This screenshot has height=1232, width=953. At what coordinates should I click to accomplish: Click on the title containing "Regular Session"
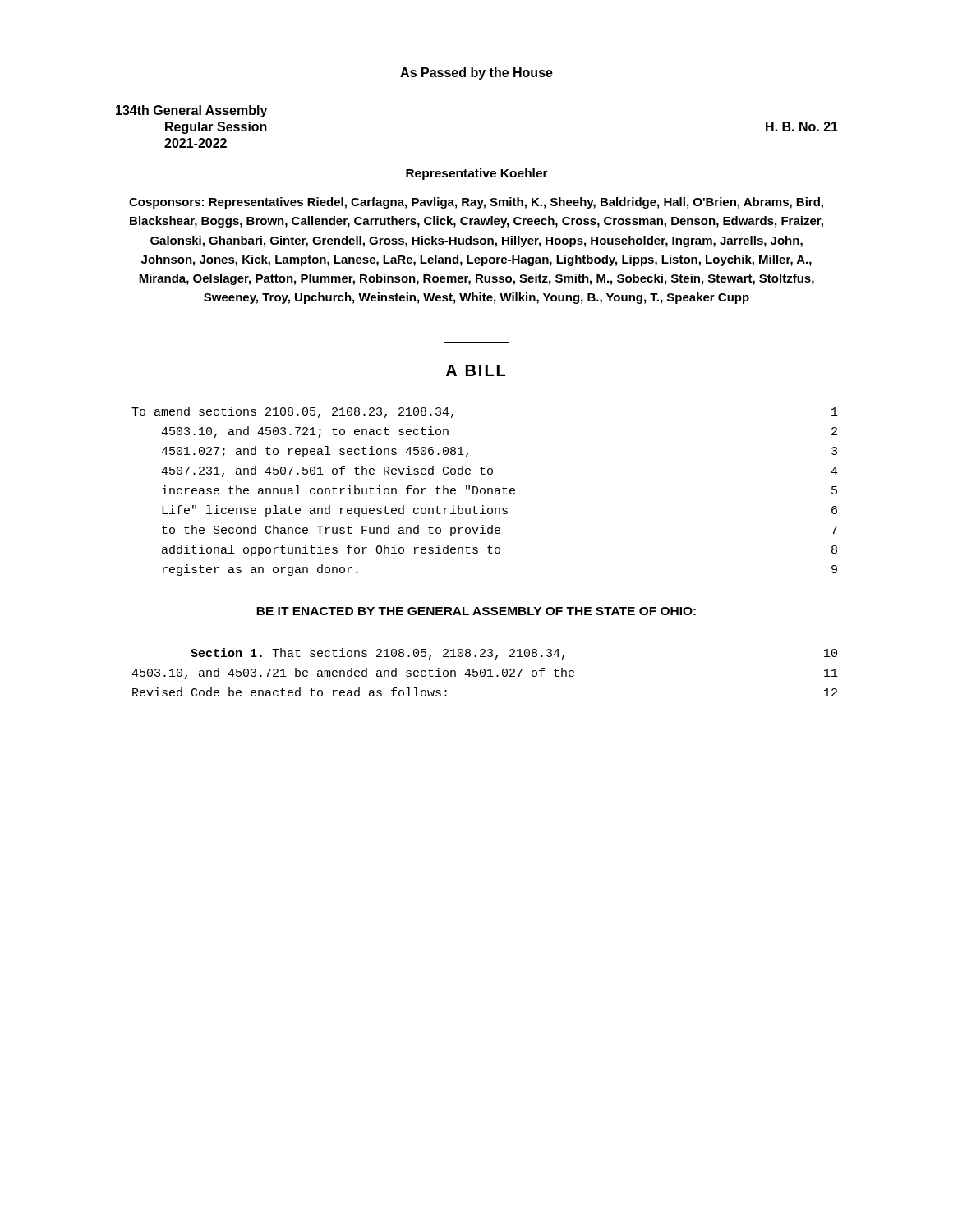[x=216, y=127]
